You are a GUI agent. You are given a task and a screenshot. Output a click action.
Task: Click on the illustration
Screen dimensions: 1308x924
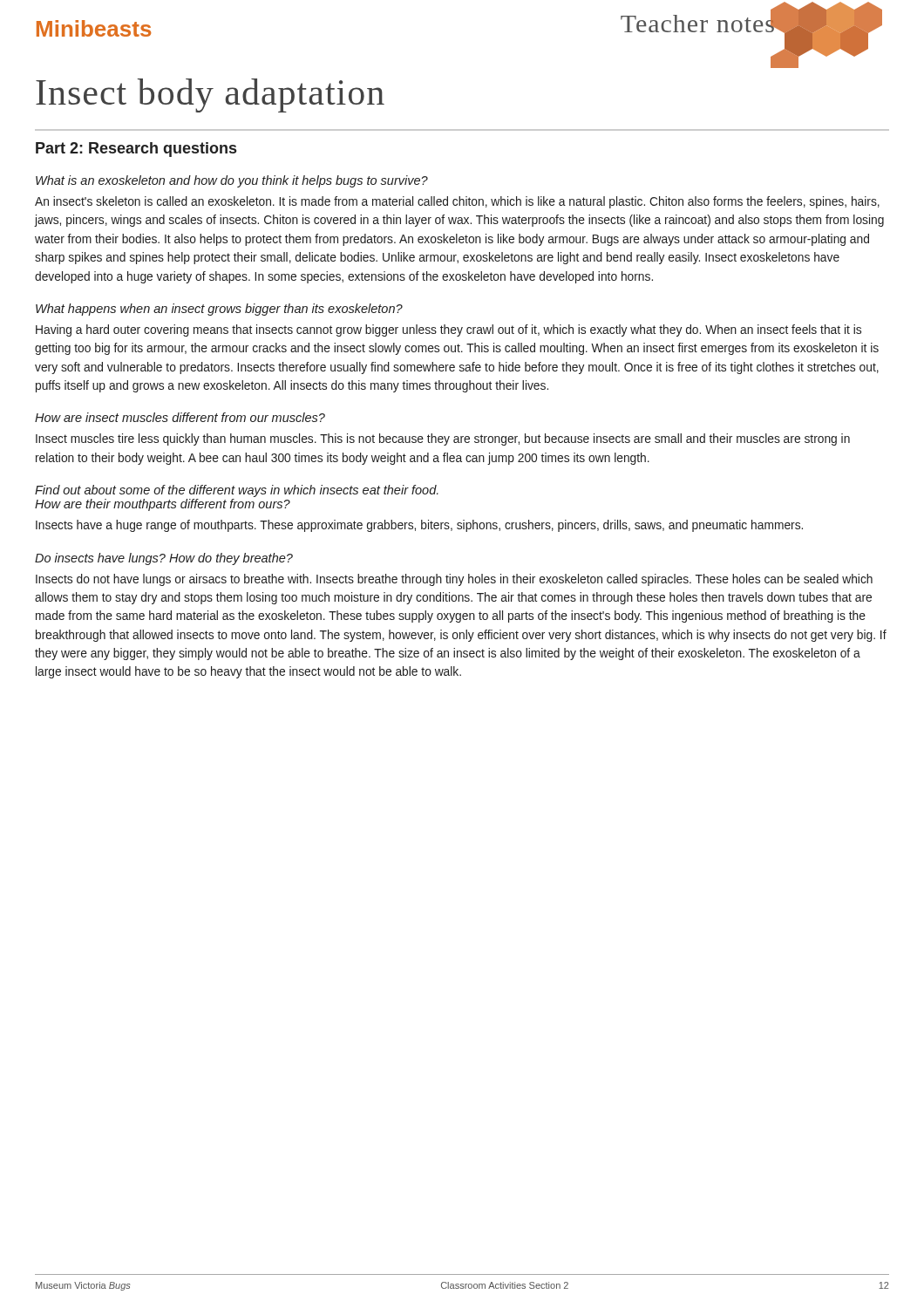pos(837,36)
